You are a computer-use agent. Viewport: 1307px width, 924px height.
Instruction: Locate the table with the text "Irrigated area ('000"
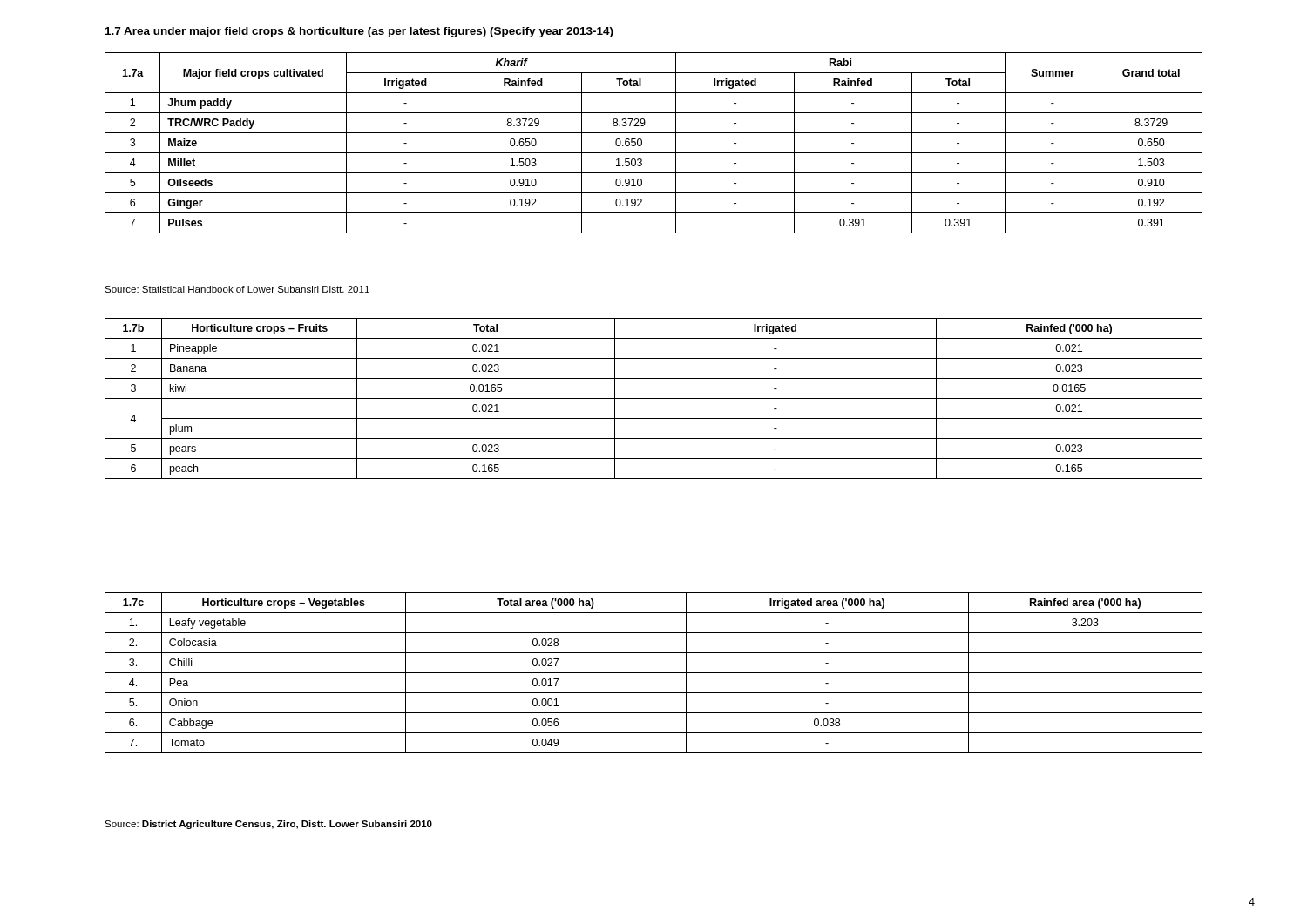click(654, 673)
